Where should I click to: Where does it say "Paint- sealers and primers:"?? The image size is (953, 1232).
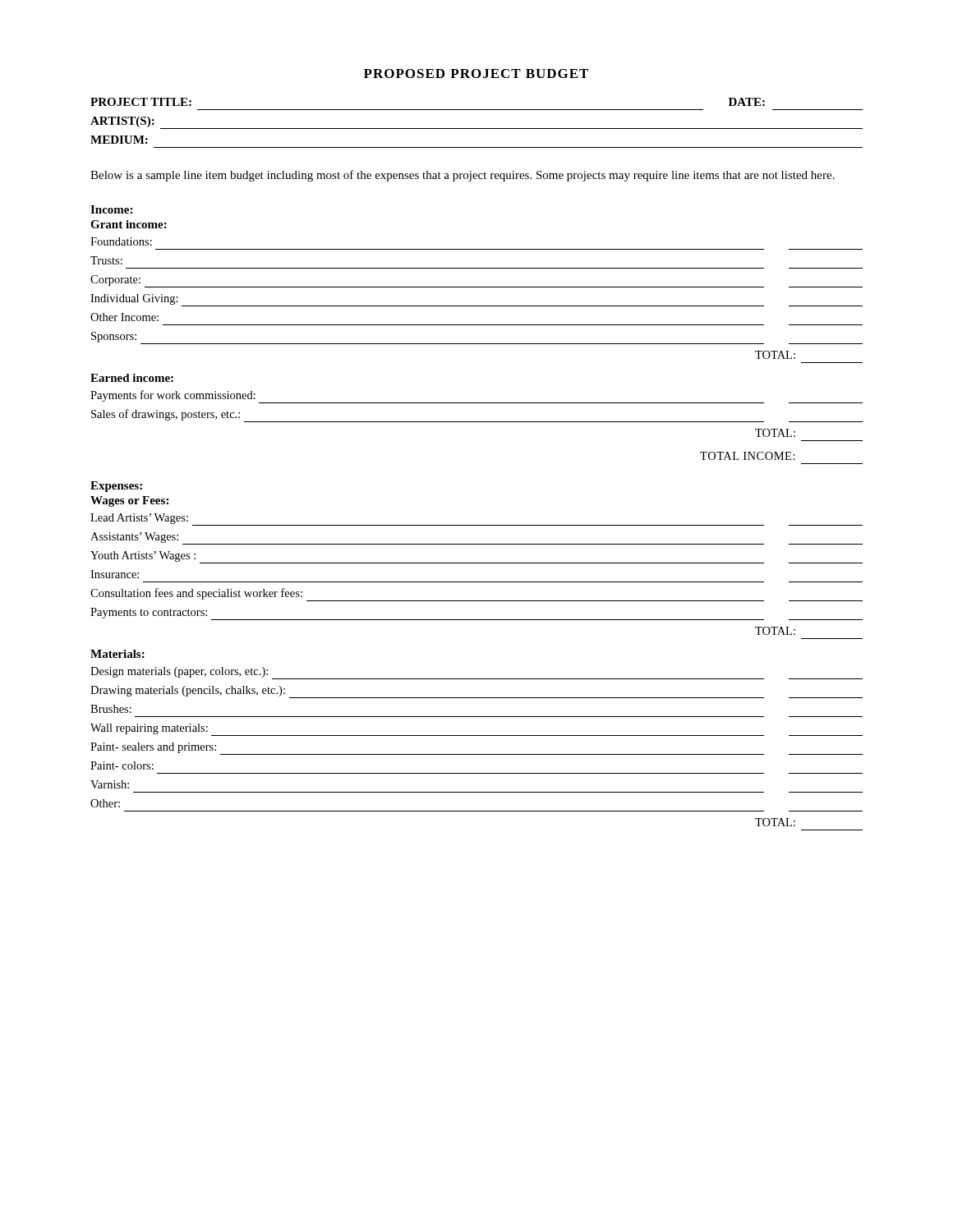(476, 748)
